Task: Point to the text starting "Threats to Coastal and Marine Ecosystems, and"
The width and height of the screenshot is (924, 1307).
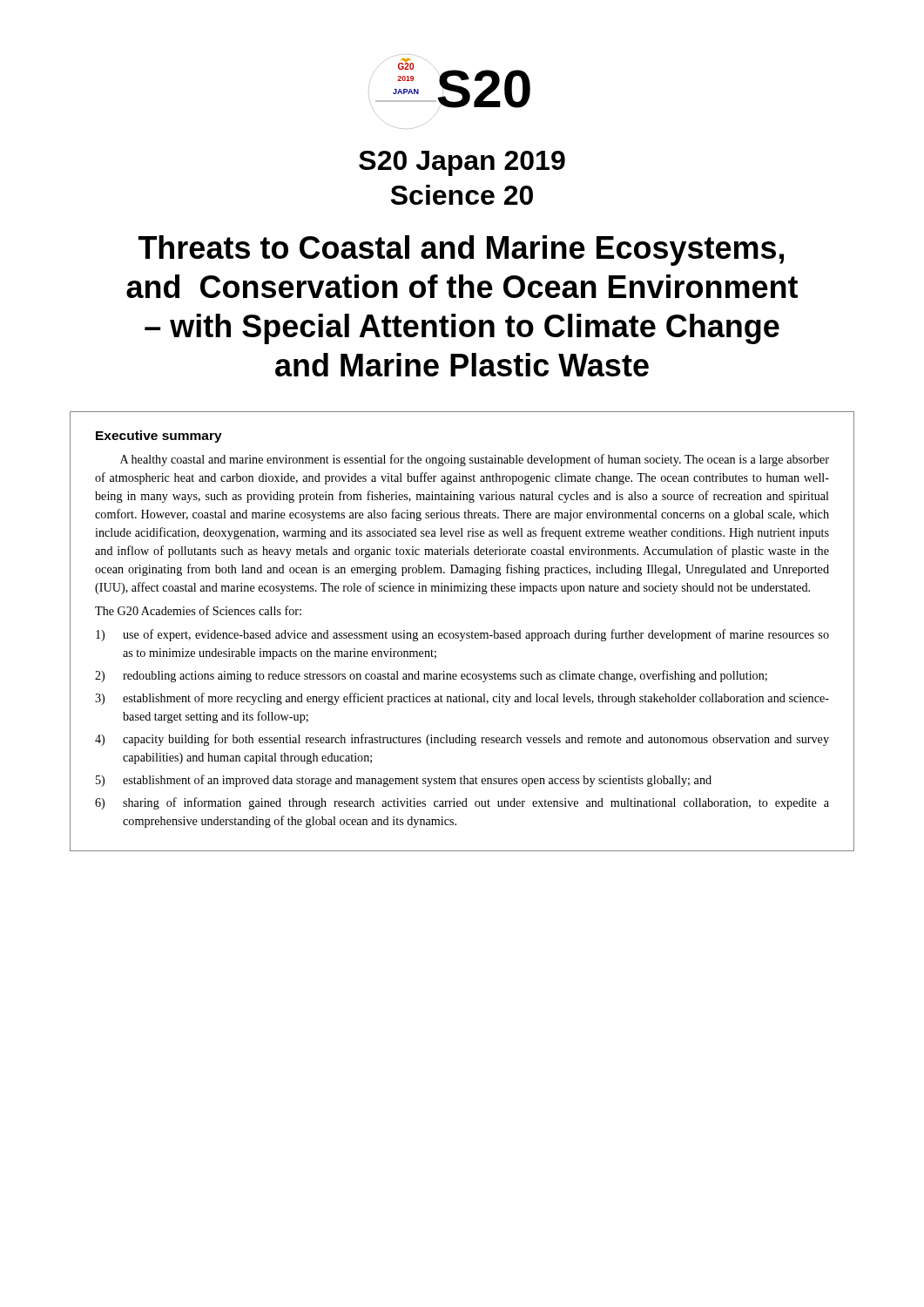Action: pyautogui.click(x=462, y=307)
